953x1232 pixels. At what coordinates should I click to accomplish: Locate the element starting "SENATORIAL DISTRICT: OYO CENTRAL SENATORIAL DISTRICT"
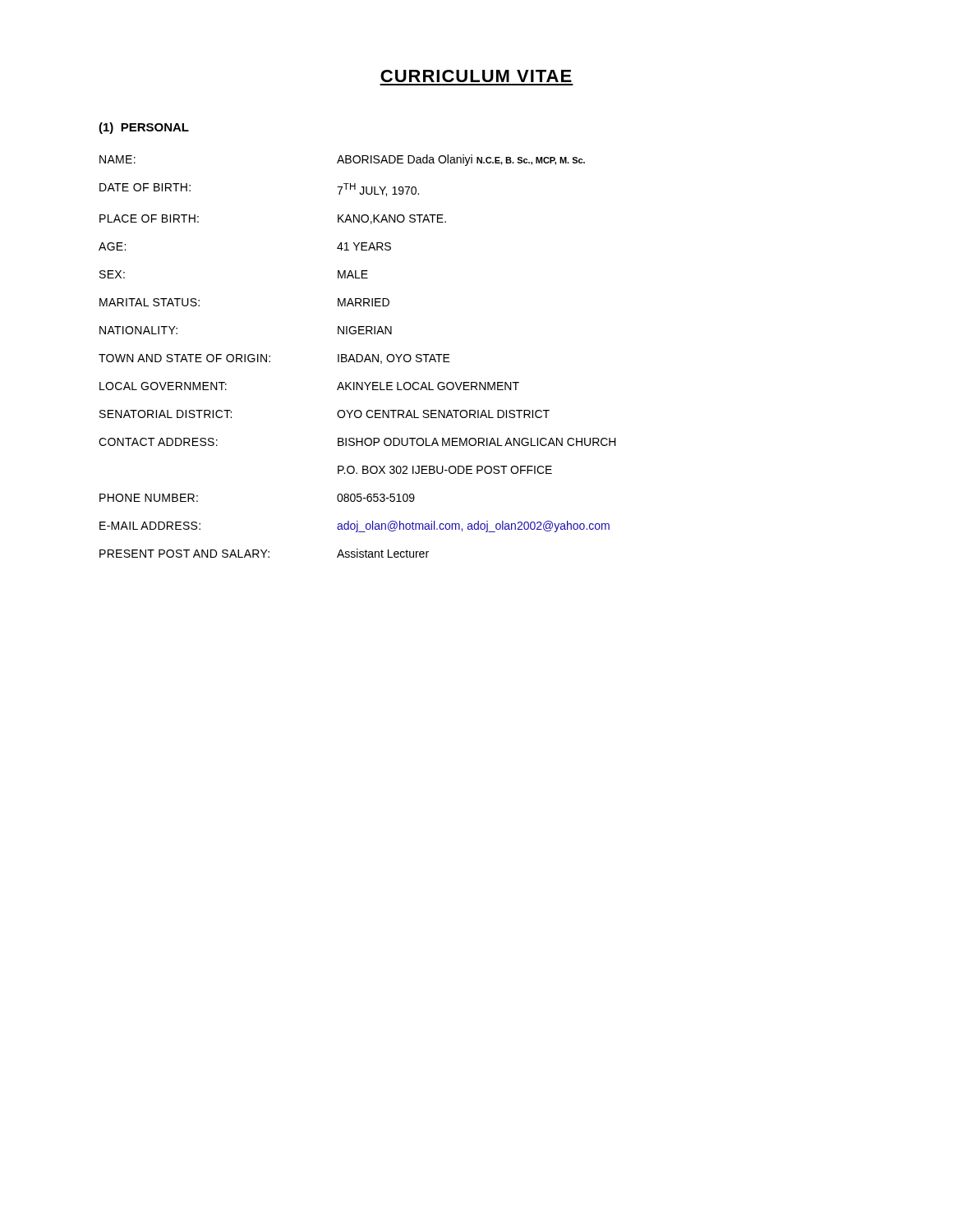[476, 414]
